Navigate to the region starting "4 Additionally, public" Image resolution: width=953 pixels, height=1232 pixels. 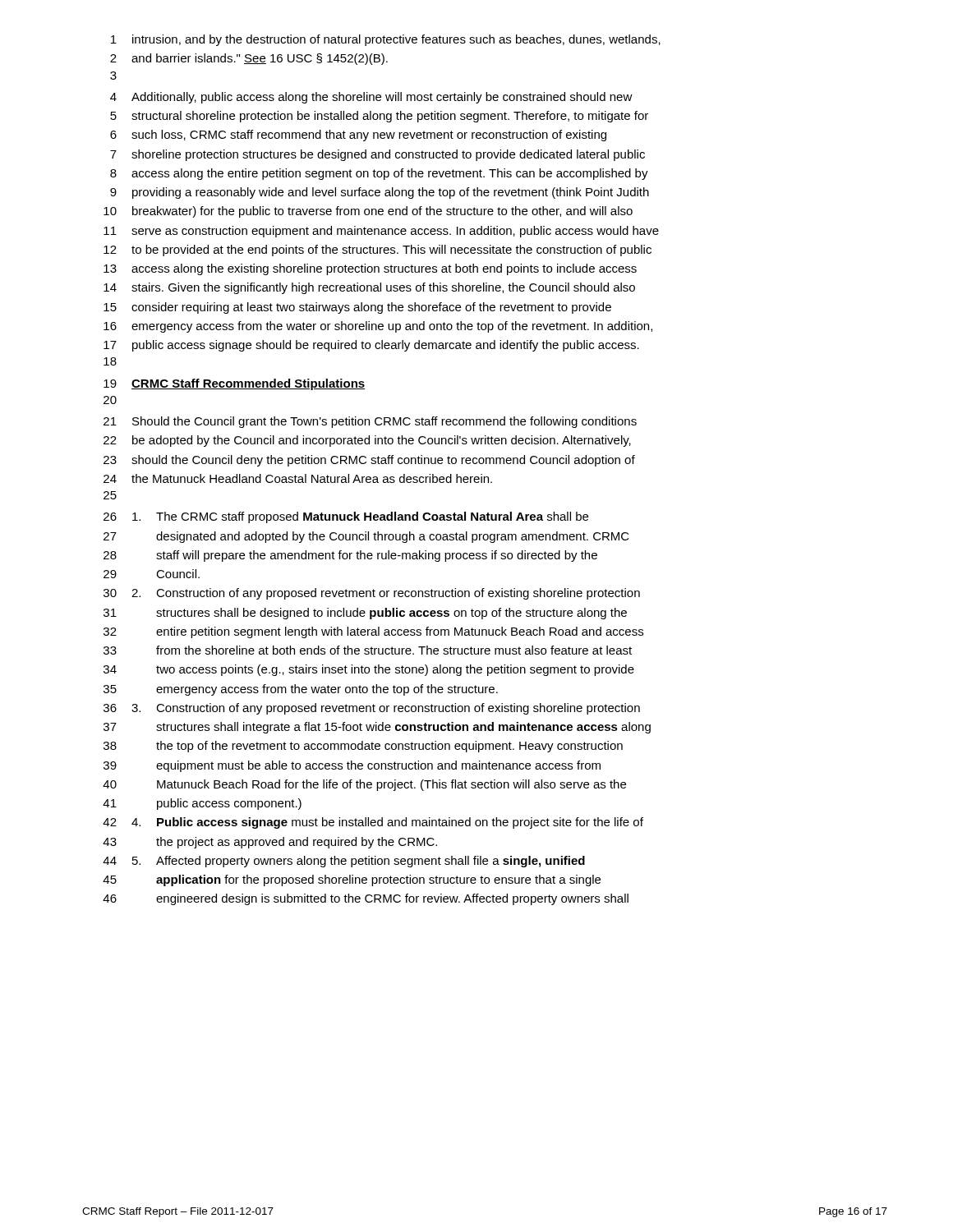485,221
